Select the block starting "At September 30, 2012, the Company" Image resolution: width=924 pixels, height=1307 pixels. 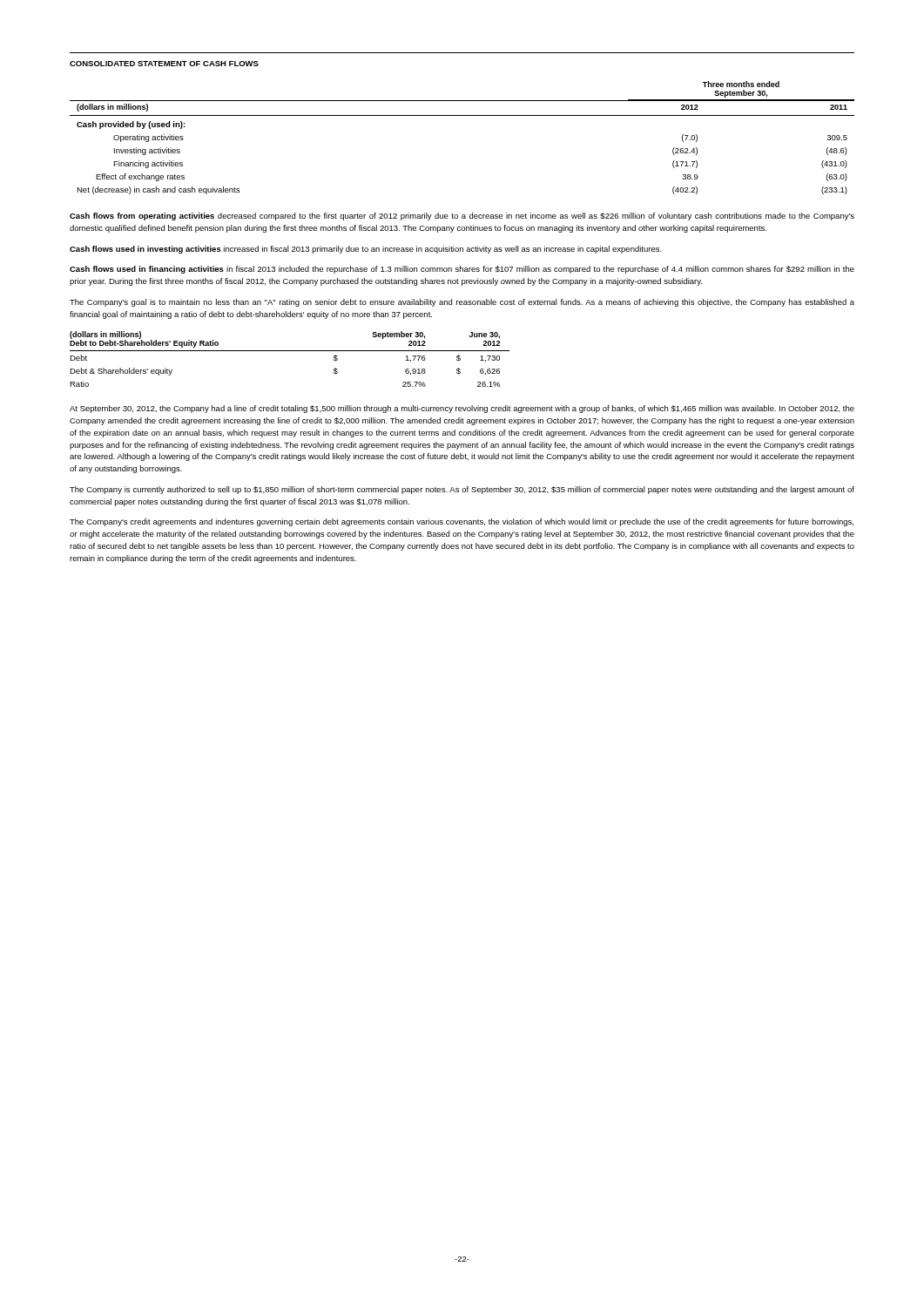462,438
